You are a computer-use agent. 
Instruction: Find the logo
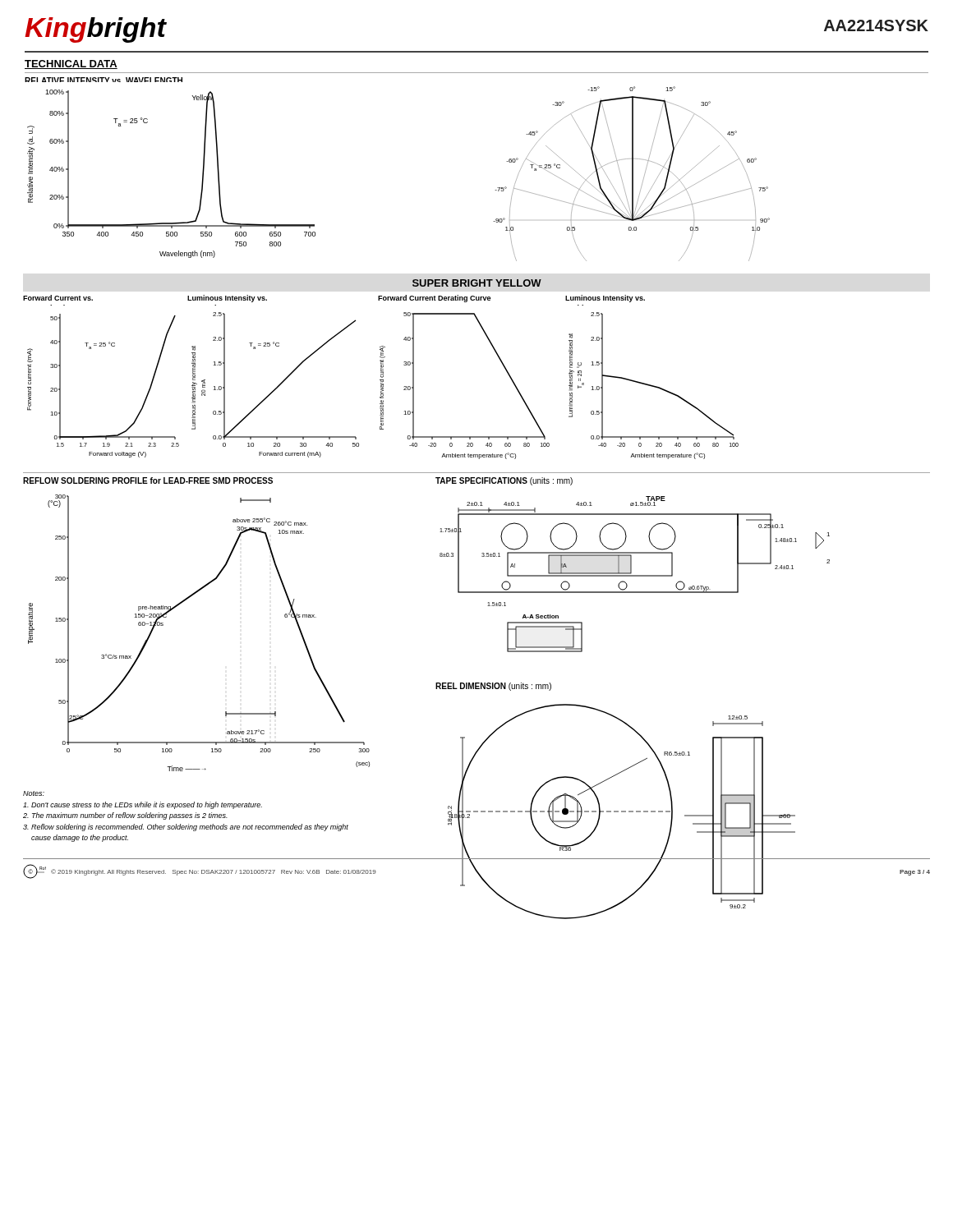click(x=107, y=27)
